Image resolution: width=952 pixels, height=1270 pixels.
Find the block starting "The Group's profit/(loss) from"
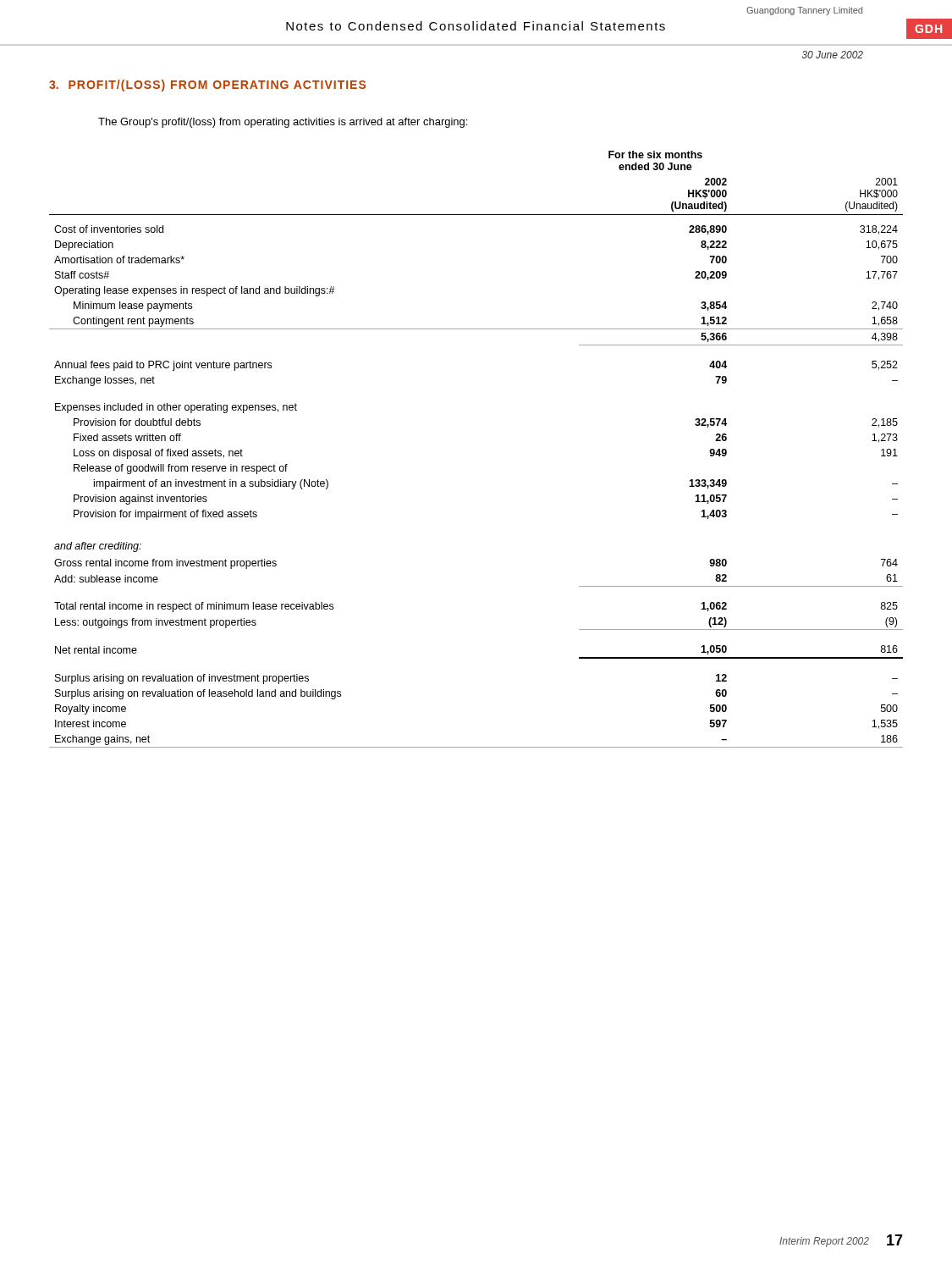[283, 122]
